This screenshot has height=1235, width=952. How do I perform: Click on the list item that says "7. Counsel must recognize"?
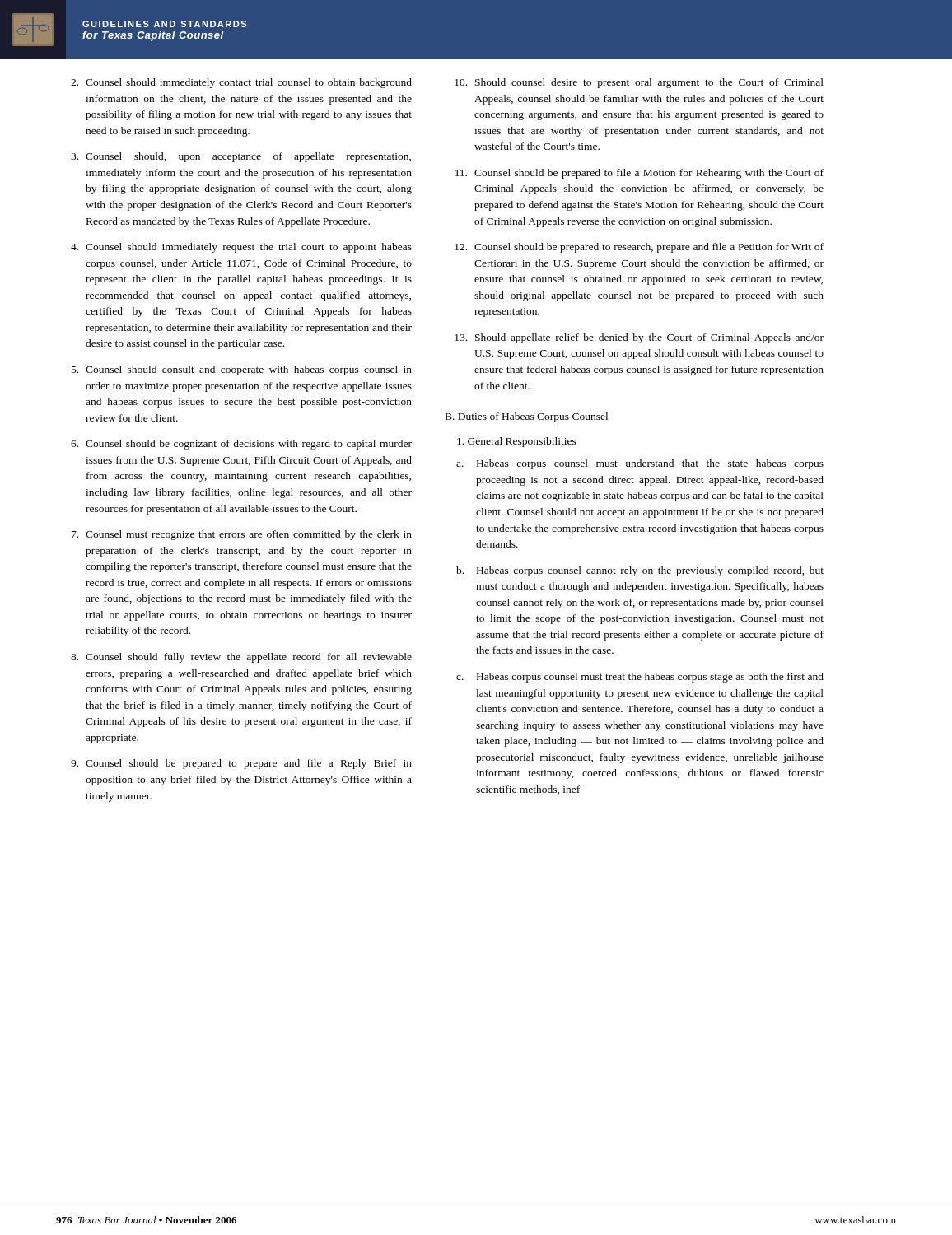(234, 582)
